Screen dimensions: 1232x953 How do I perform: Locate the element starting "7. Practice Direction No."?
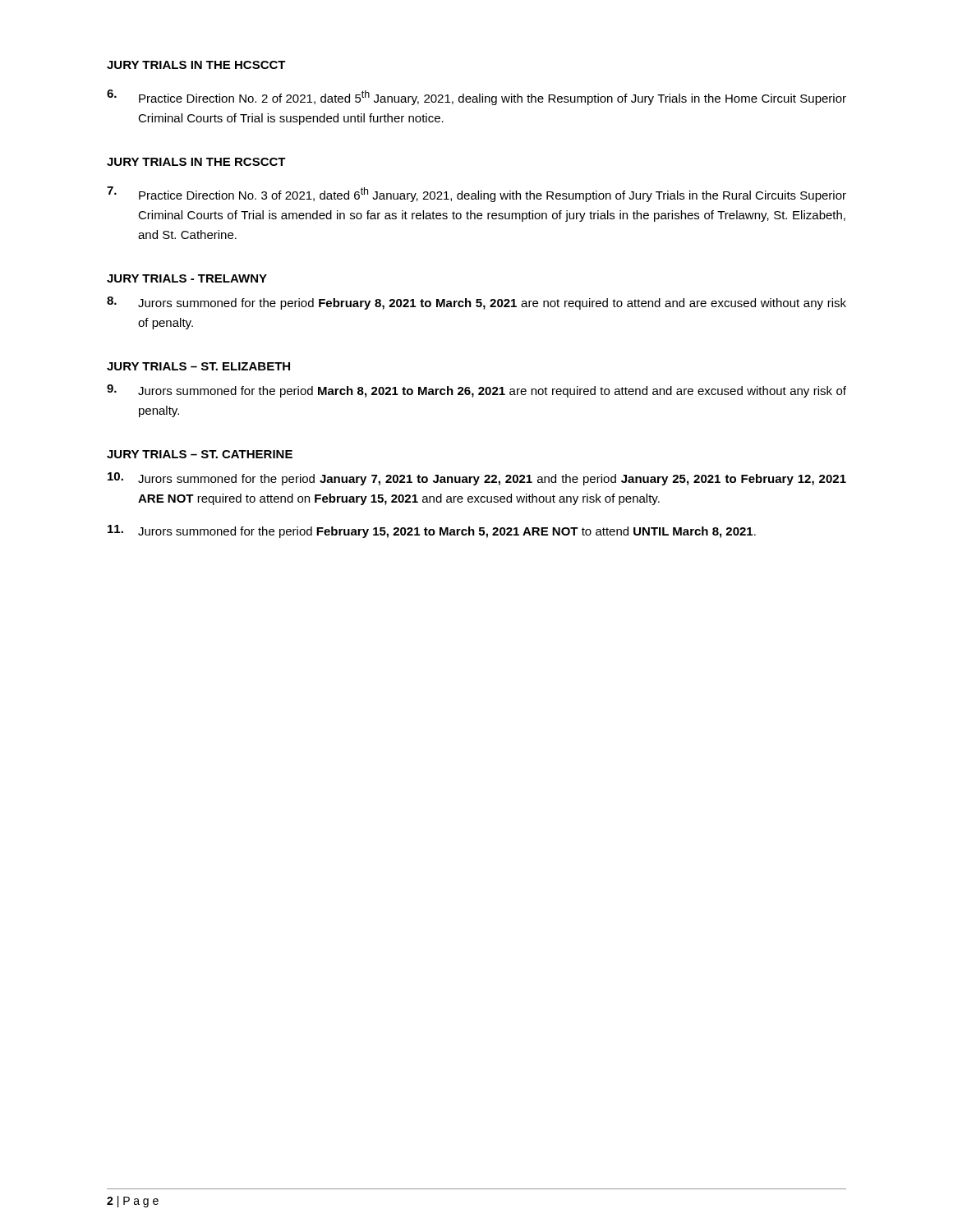476,214
